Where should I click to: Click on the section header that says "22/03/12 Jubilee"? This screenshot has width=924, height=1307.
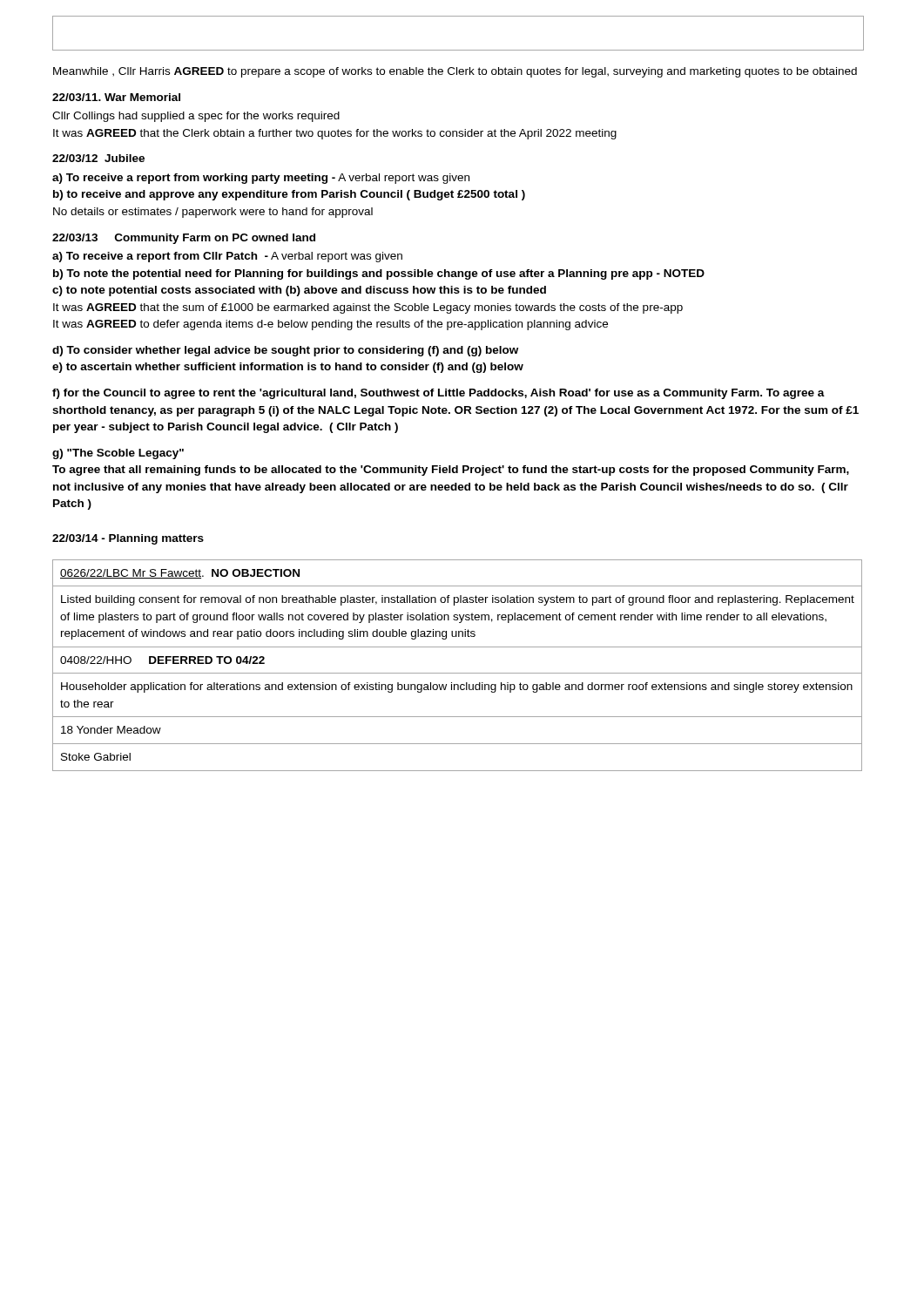click(99, 158)
